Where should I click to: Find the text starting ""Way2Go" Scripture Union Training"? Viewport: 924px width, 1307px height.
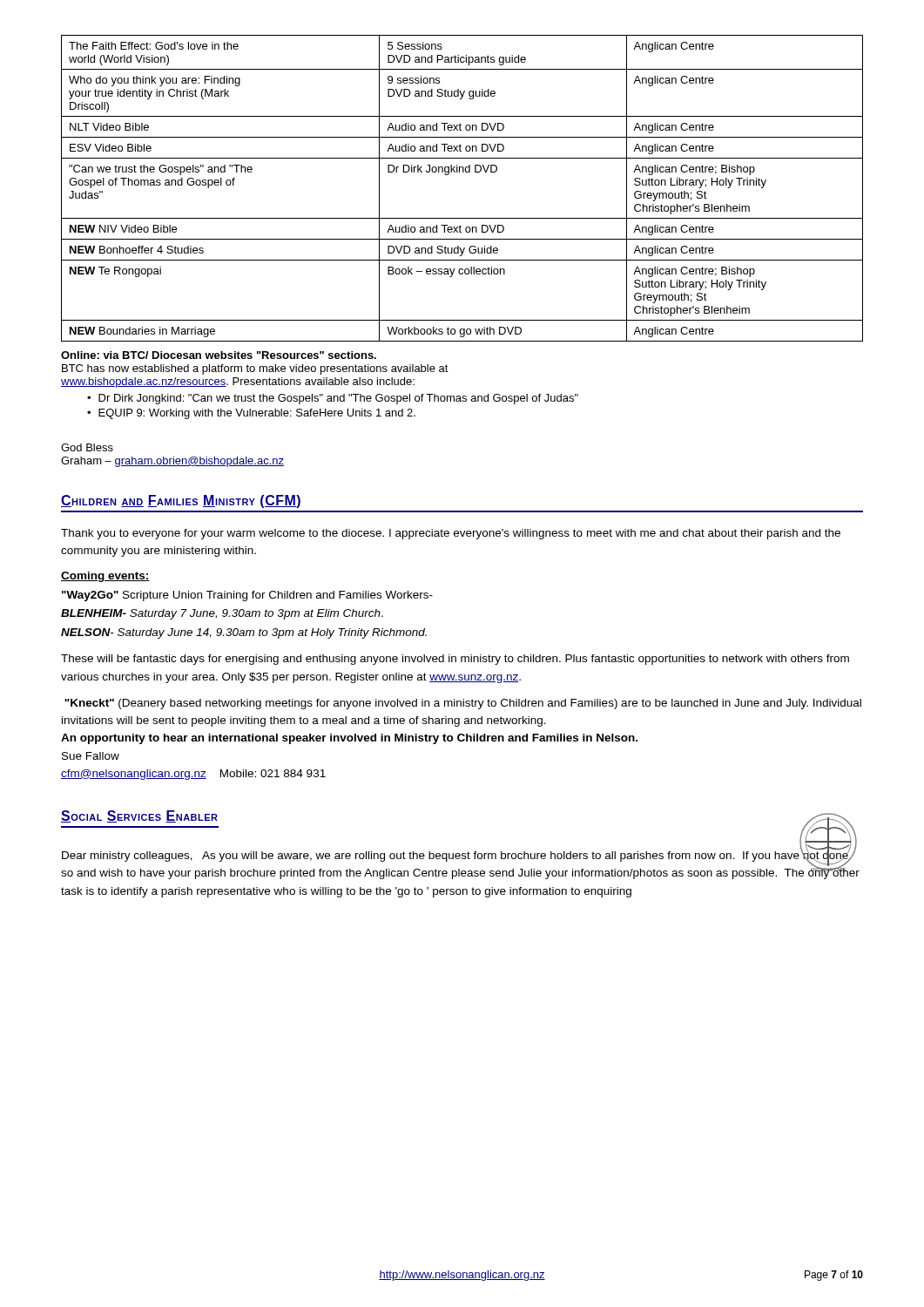pyautogui.click(x=247, y=613)
